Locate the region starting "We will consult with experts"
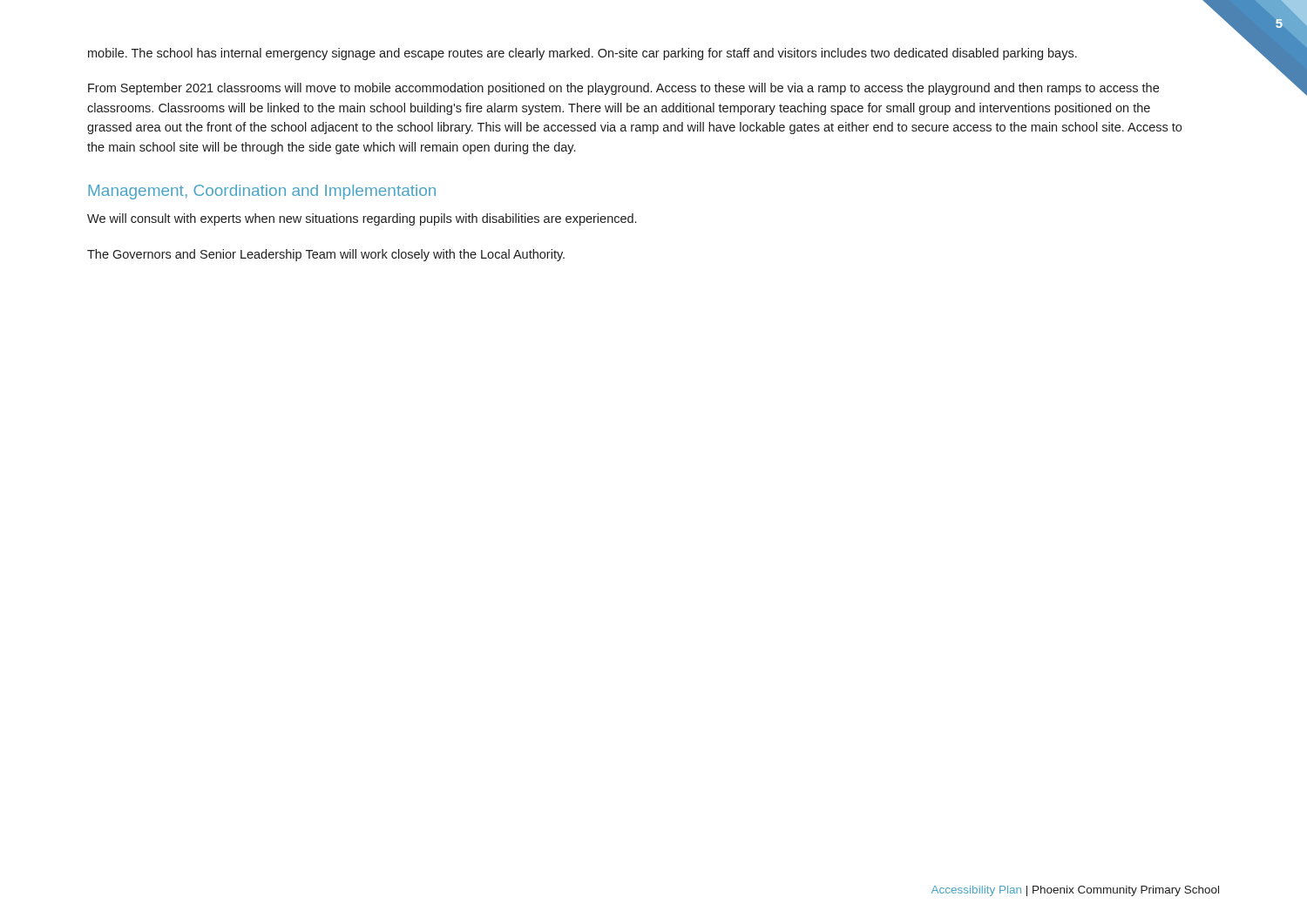The height and width of the screenshot is (924, 1307). point(362,219)
